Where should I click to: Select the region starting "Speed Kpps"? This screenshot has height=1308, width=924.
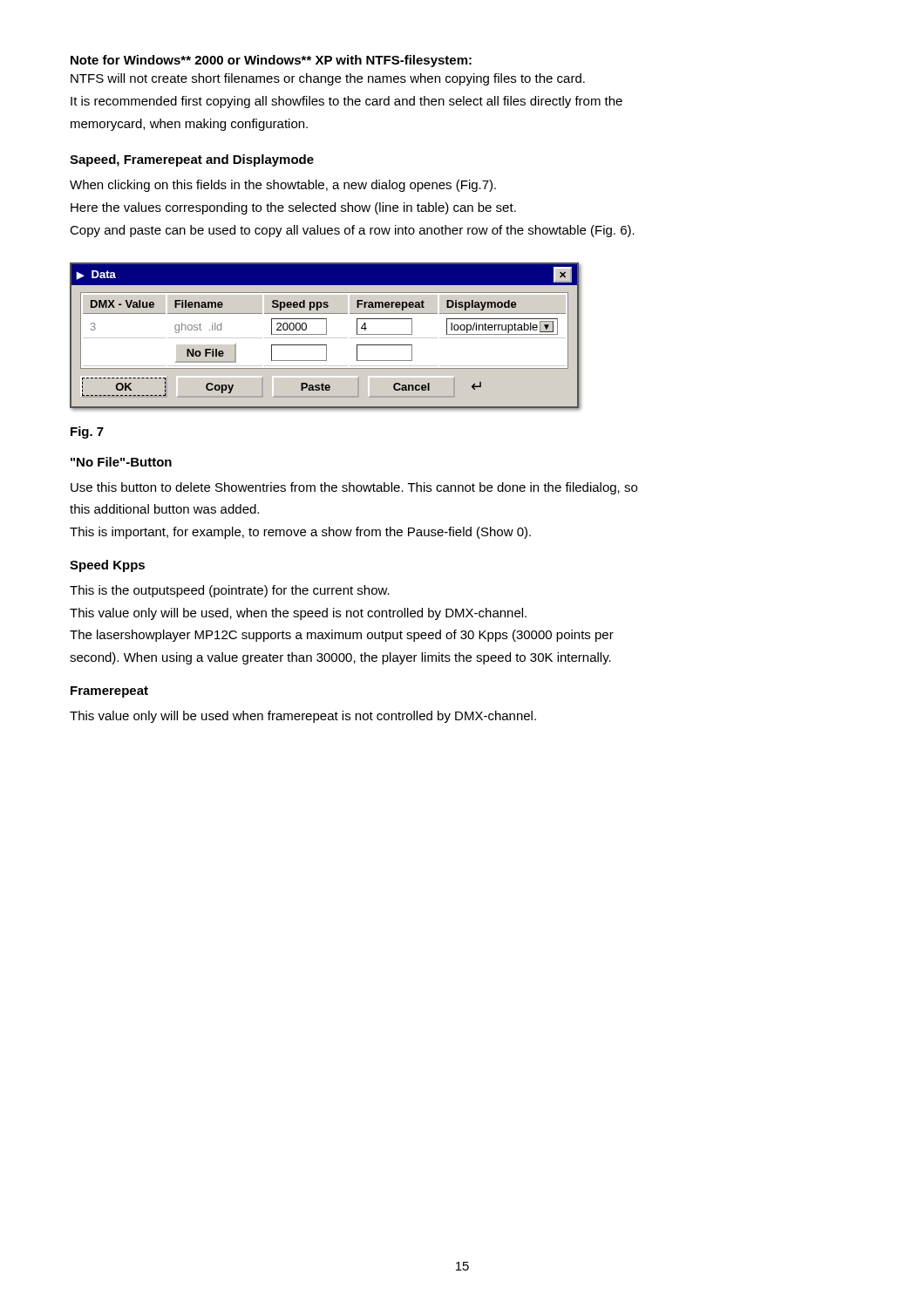108,564
